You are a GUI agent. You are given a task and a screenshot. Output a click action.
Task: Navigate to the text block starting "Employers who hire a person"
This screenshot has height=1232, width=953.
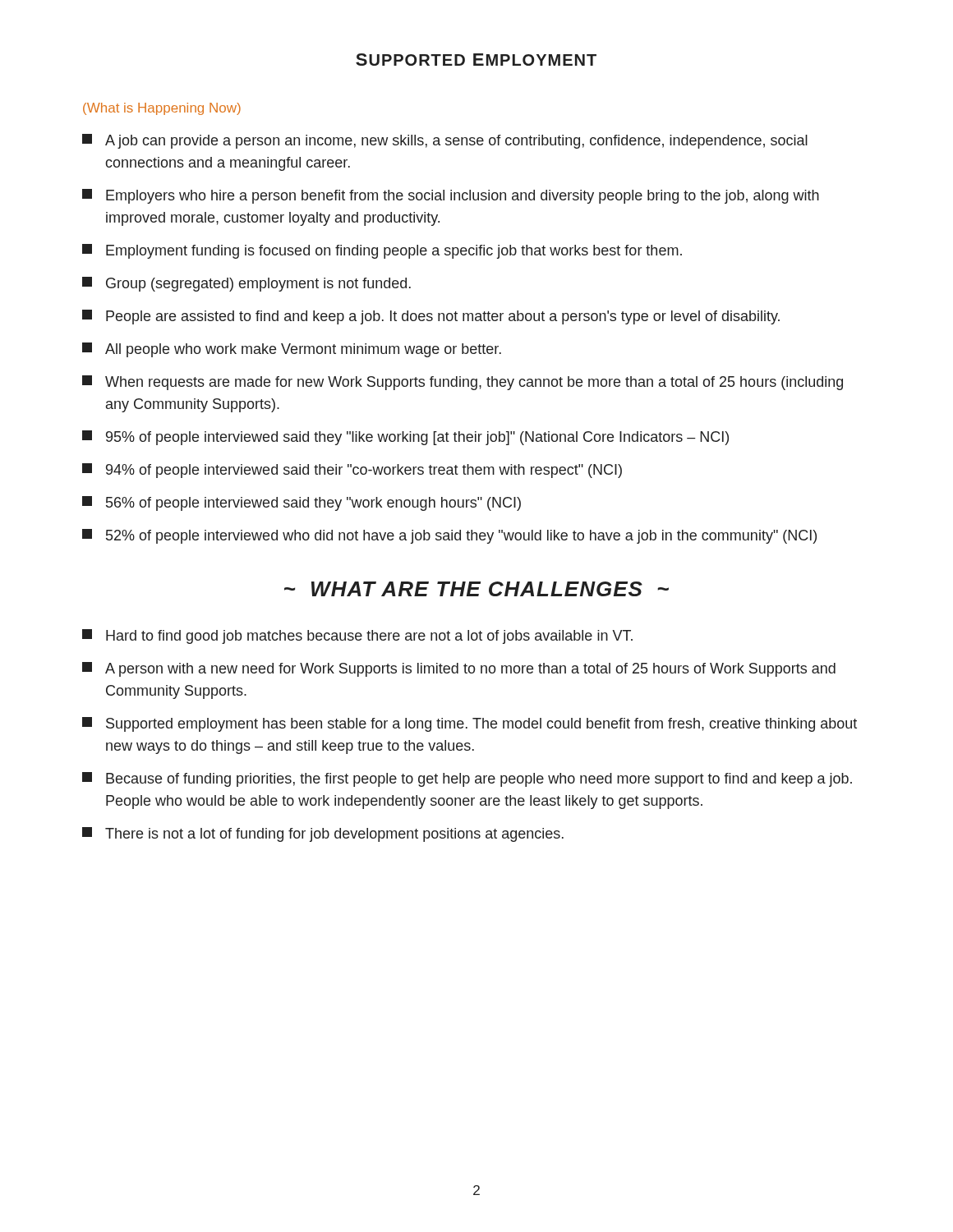(x=476, y=207)
